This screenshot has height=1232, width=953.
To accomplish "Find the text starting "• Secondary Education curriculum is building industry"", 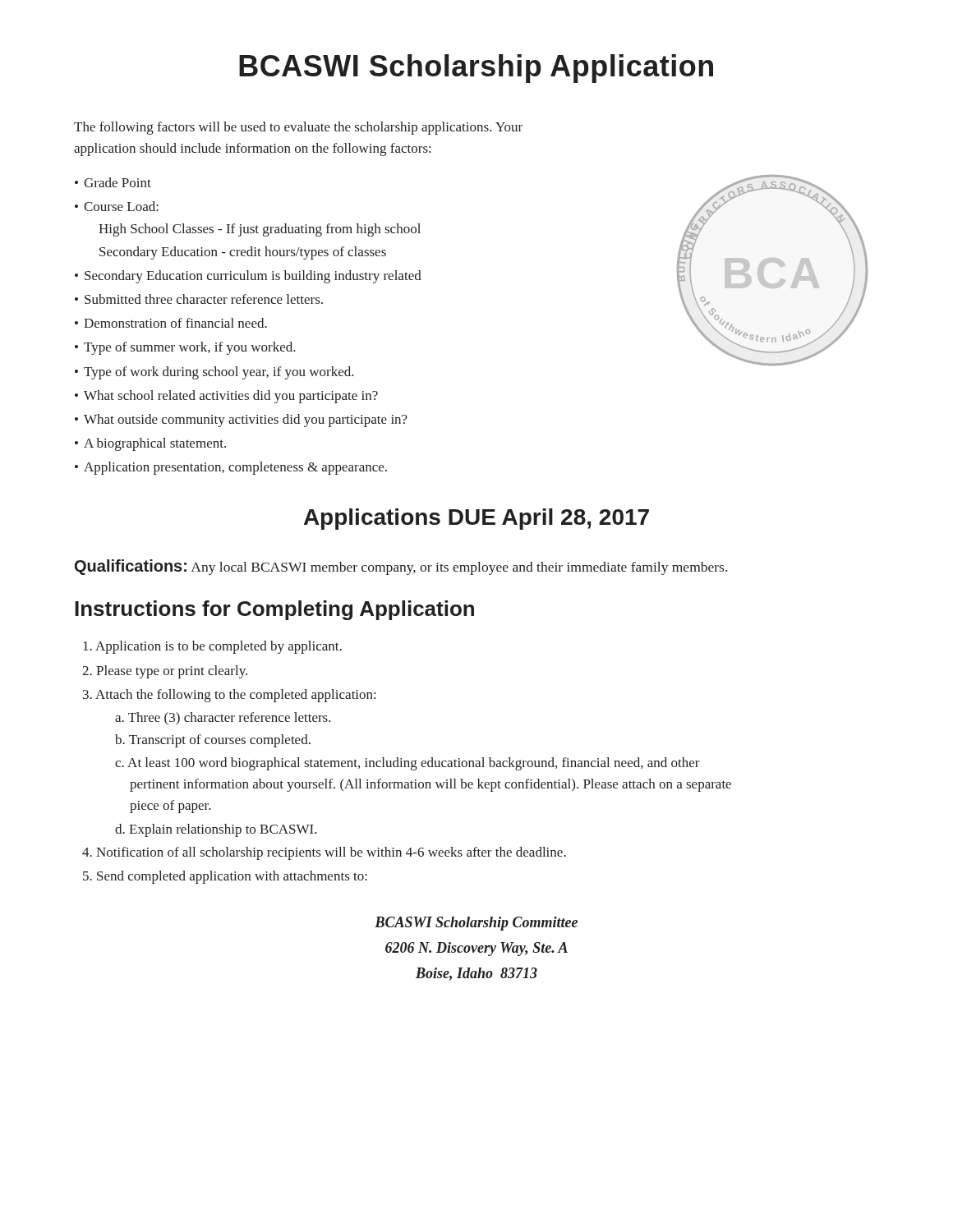I will tap(248, 275).
